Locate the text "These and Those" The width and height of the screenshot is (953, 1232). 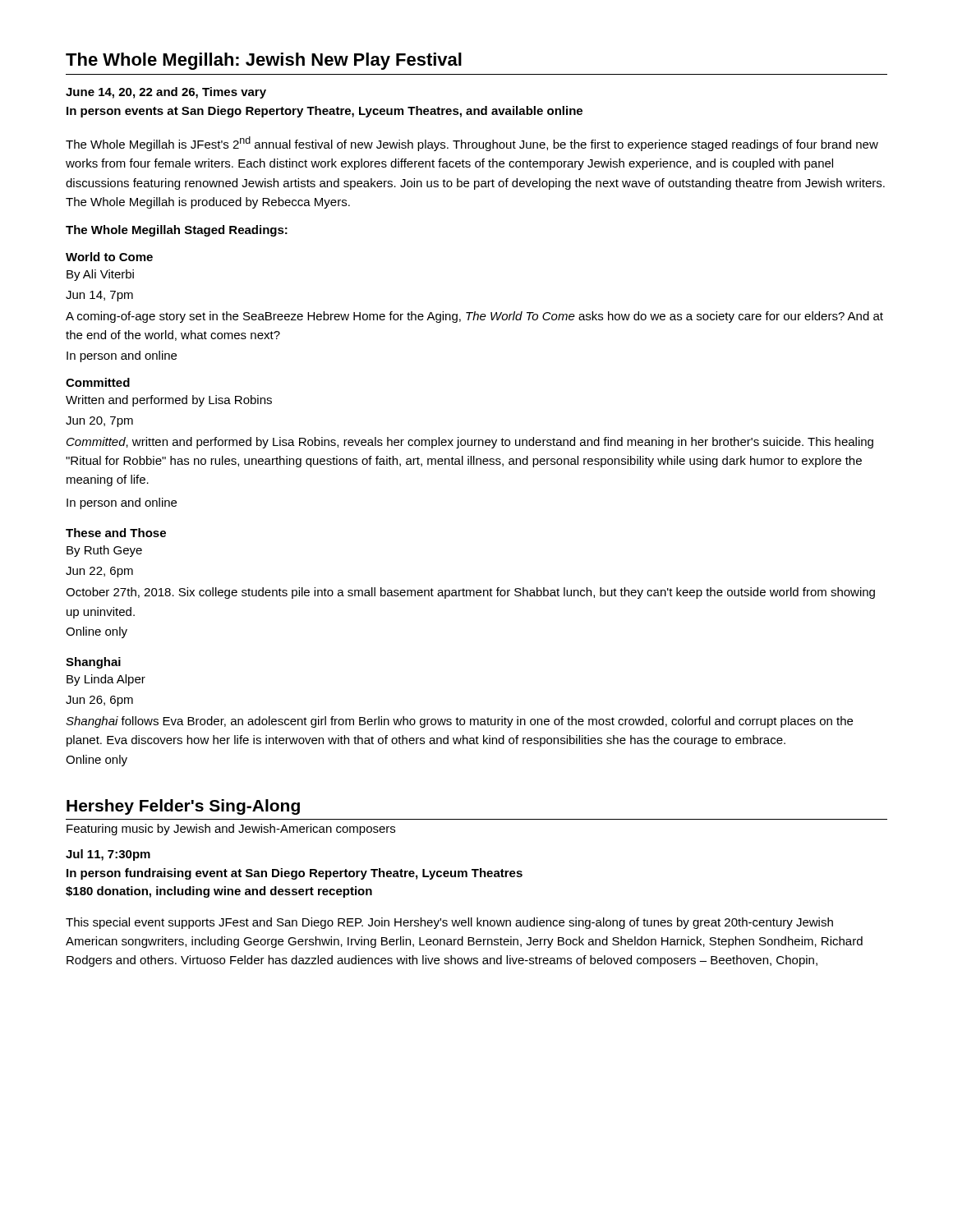pos(116,533)
